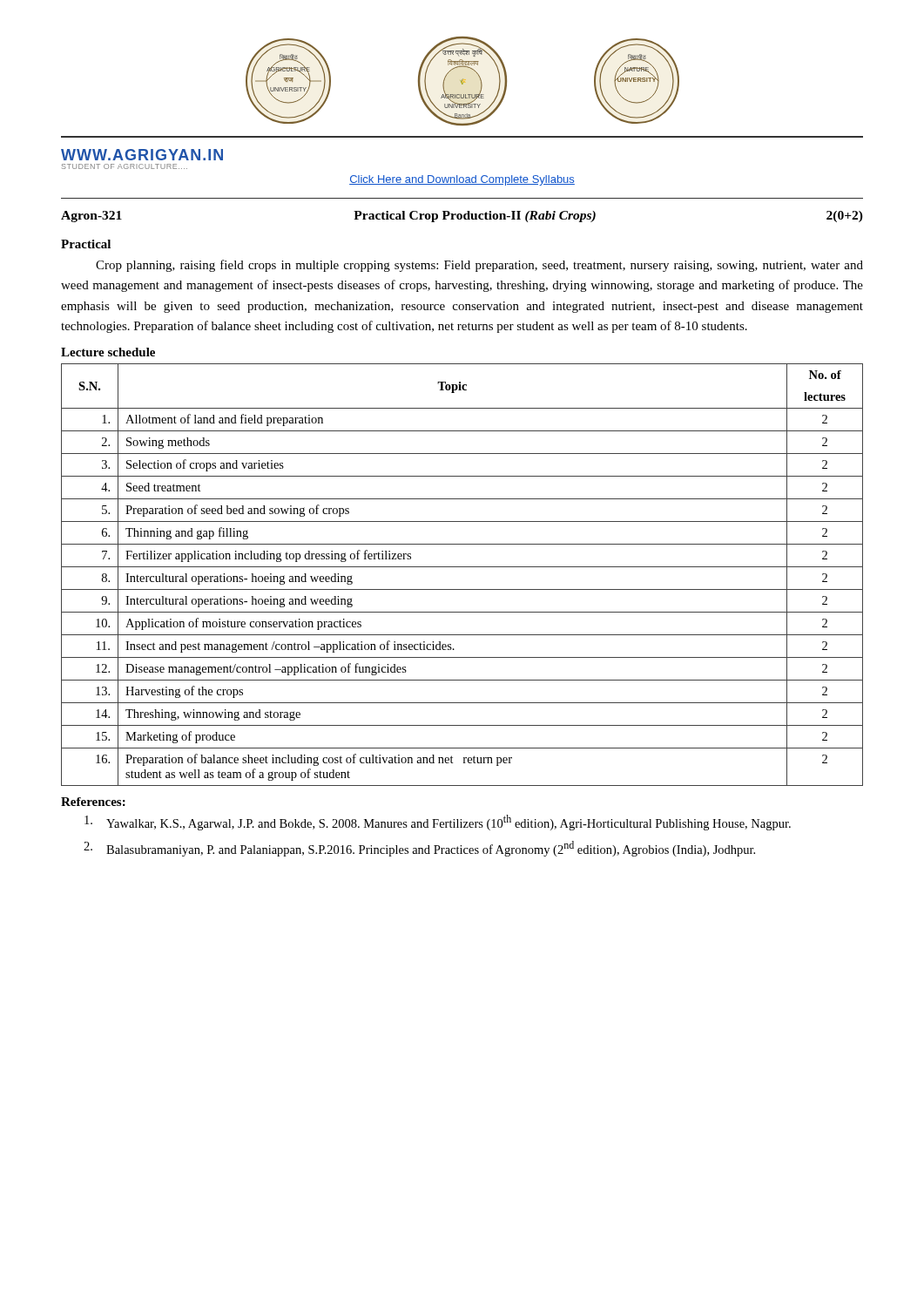The height and width of the screenshot is (1307, 924).
Task: Locate the block of text that opens with "Yawalkar, K.S., Agarwal,"
Action: (x=473, y=822)
